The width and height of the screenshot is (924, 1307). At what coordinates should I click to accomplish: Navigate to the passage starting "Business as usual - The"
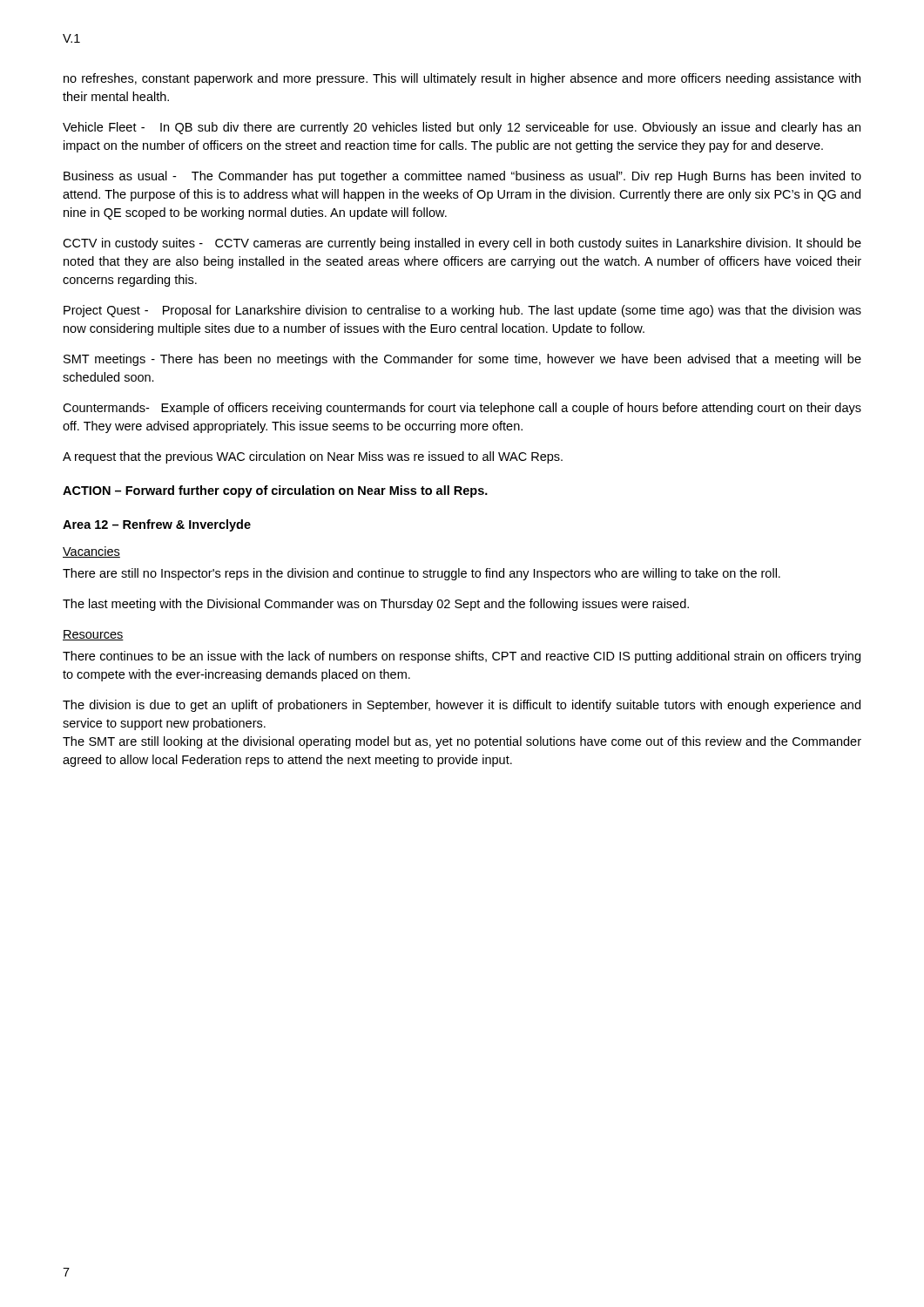(462, 195)
